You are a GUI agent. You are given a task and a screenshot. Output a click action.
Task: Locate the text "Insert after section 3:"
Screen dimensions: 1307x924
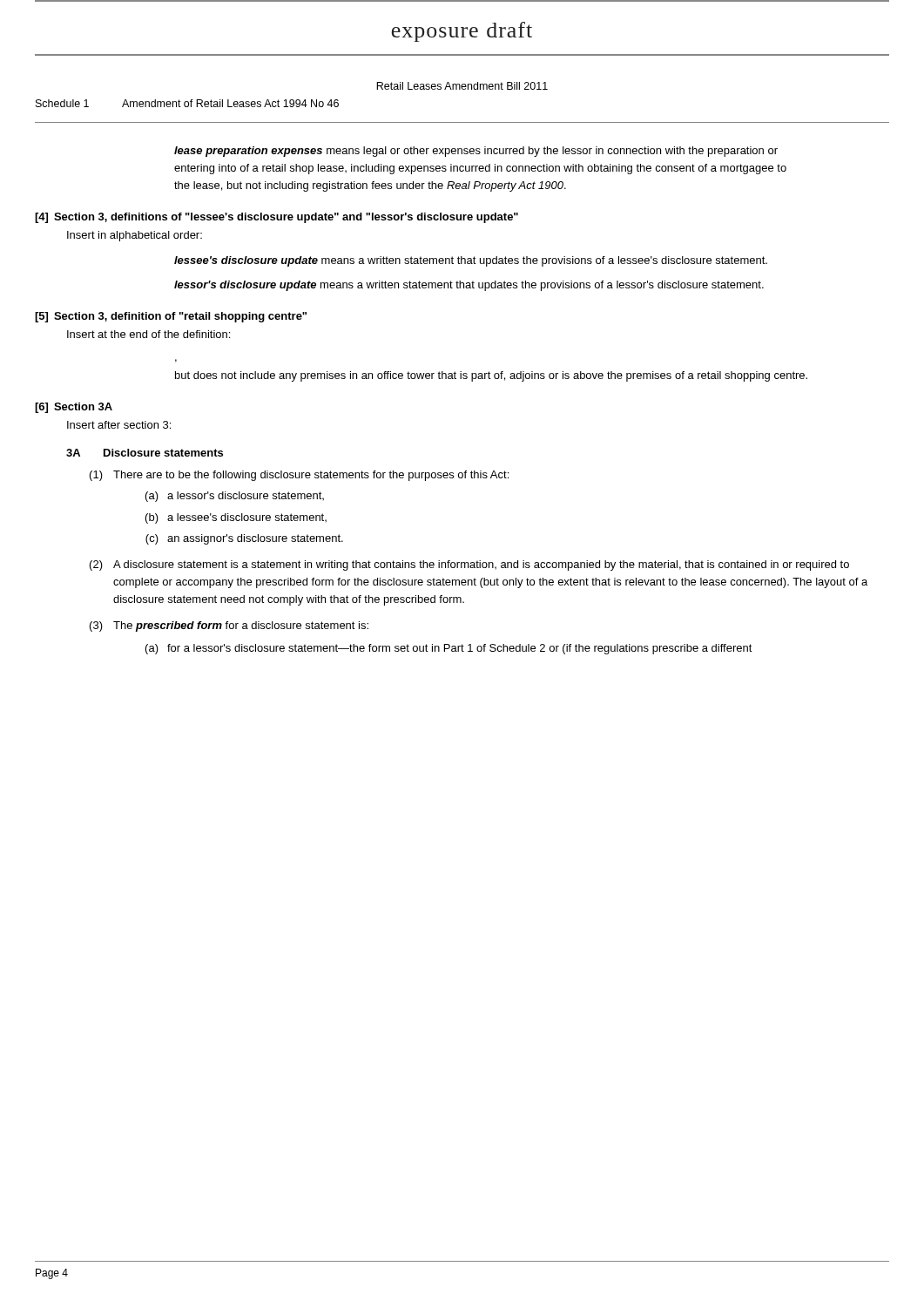pos(119,425)
